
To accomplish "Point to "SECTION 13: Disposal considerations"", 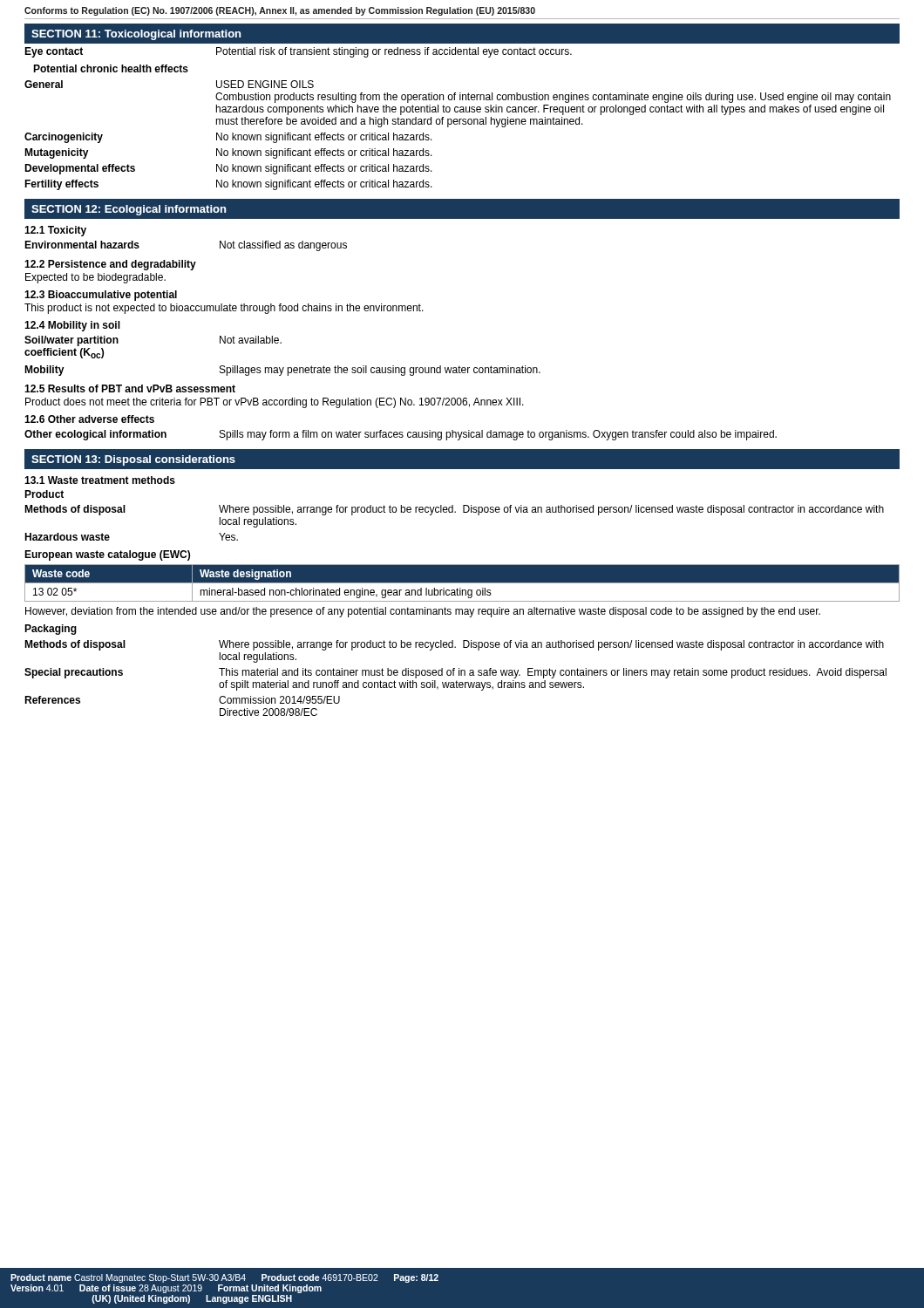I will (133, 460).
